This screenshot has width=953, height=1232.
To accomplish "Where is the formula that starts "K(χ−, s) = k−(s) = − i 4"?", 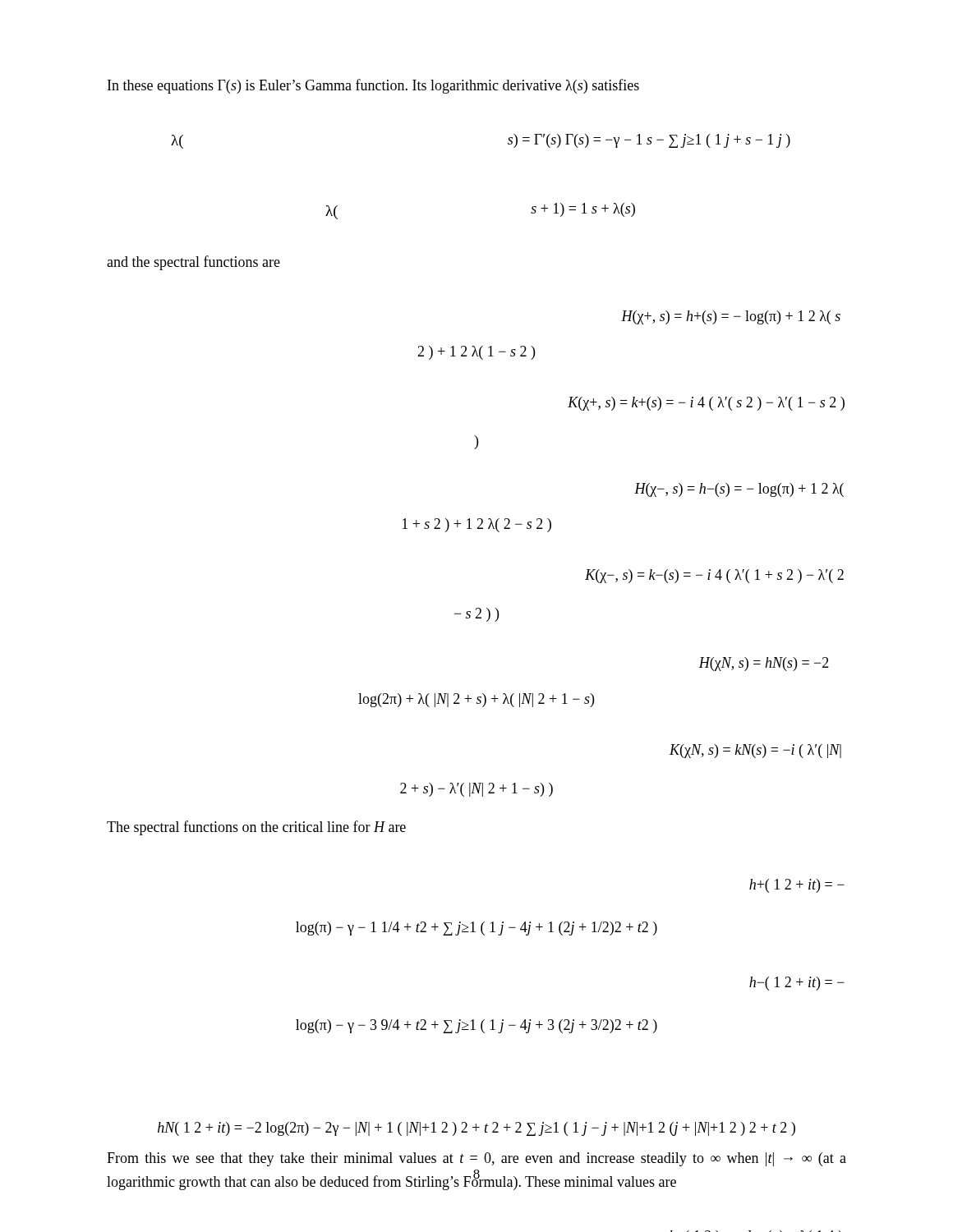I will tap(714, 576).
